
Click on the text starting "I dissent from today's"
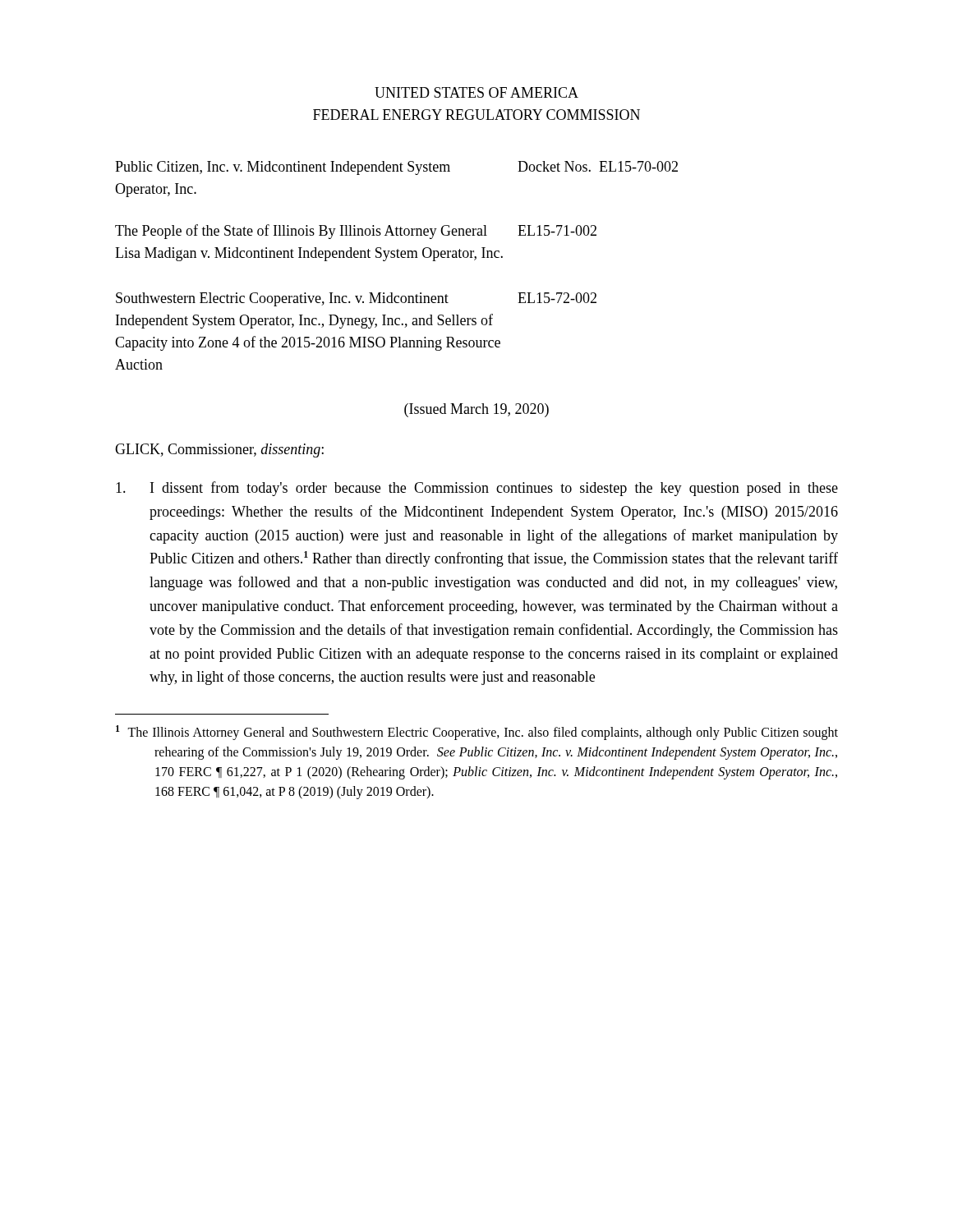coord(476,583)
